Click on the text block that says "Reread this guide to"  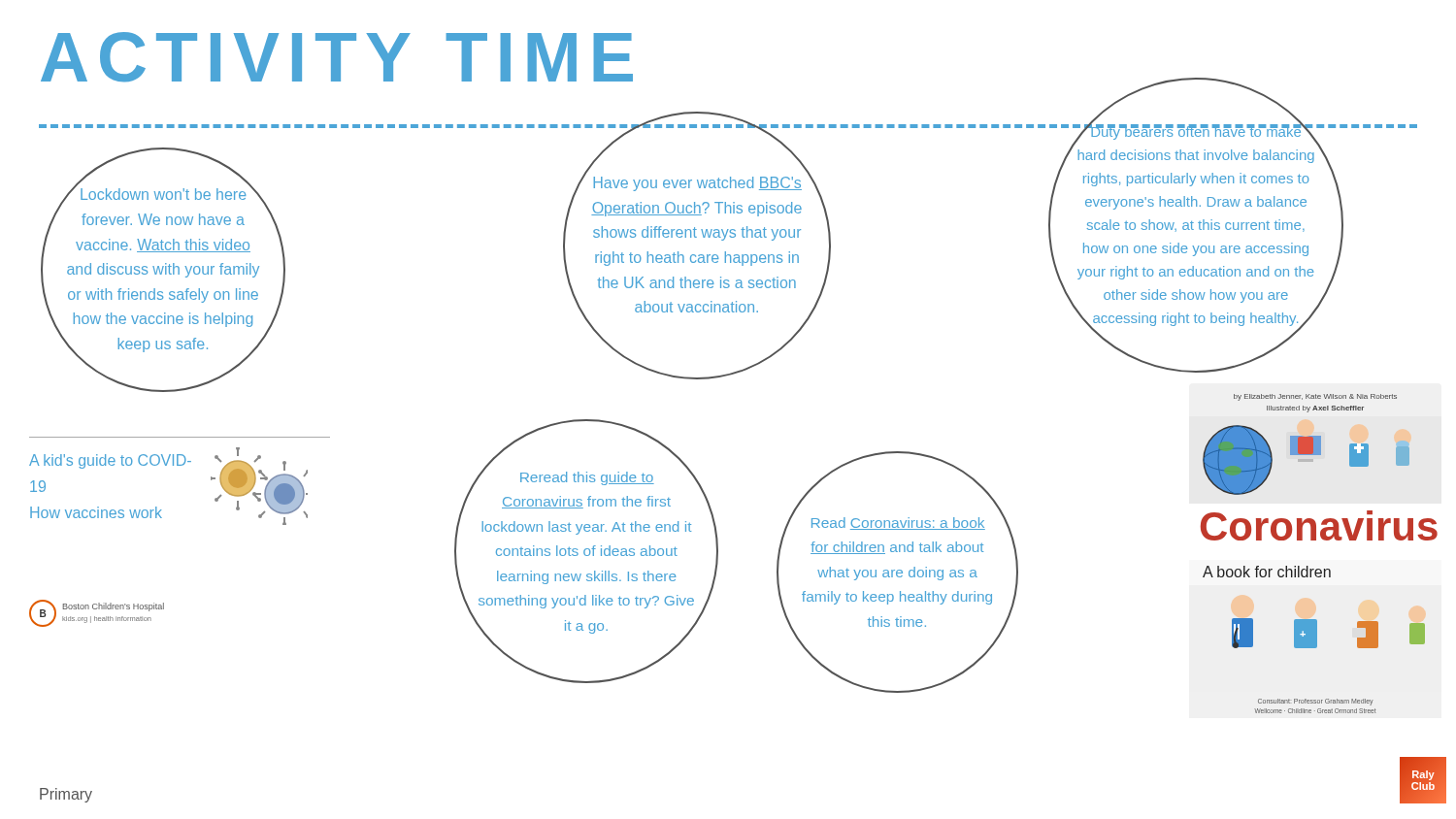tap(586, 551)
